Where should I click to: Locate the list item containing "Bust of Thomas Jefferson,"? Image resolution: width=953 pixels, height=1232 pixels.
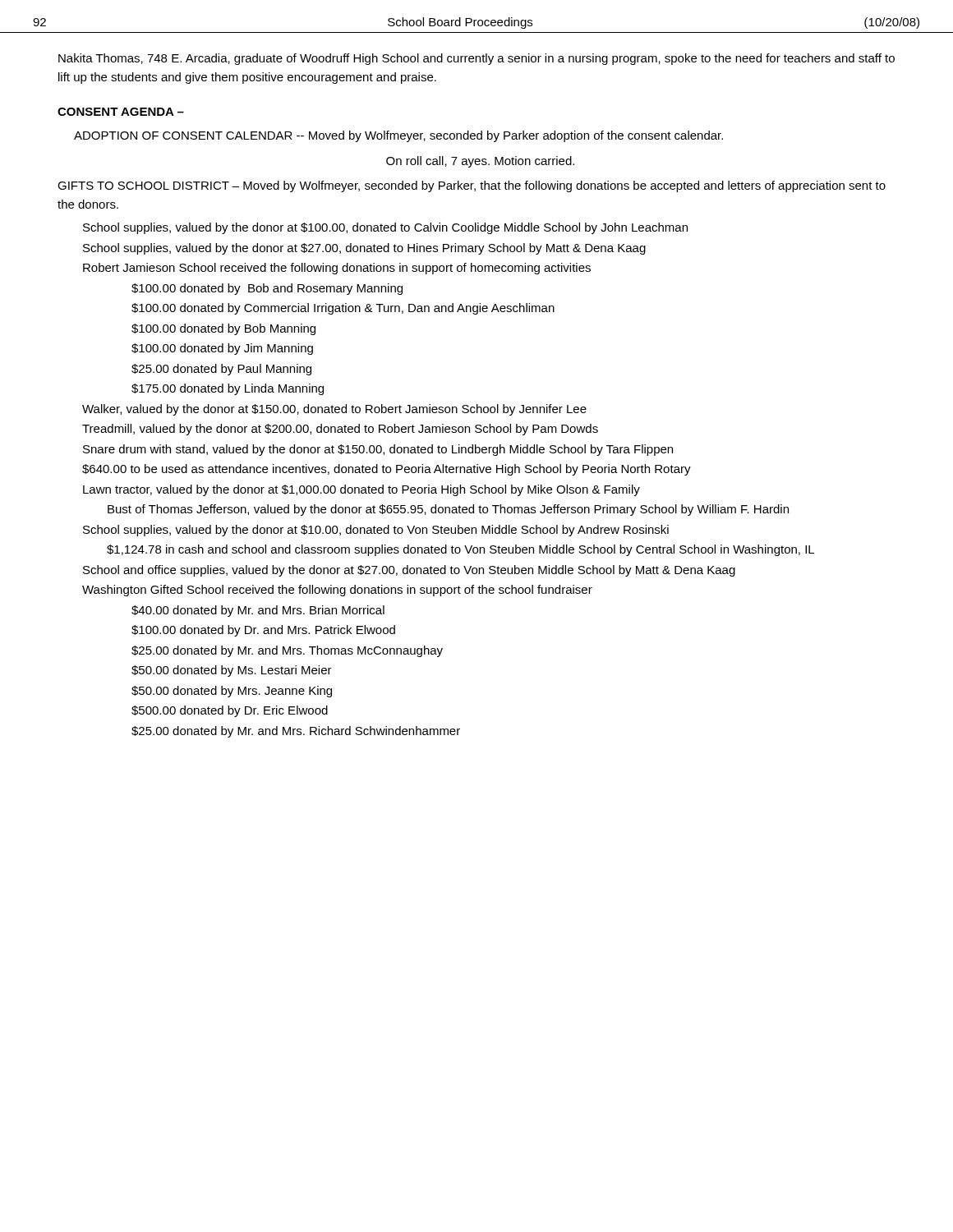(x=448, y=509)
